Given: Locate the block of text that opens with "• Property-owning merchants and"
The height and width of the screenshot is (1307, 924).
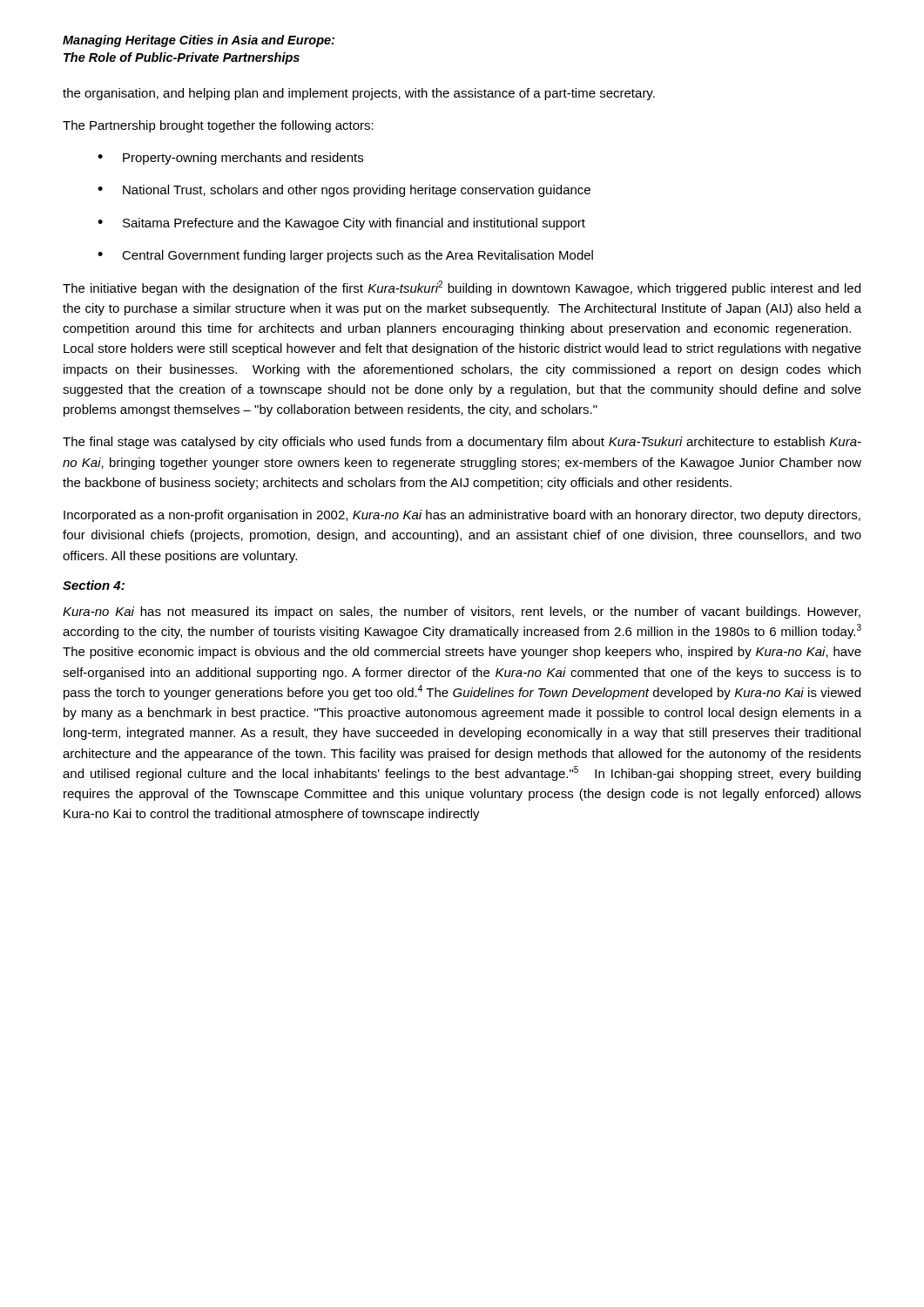Looking at the screenshot, I should pos(231,157).
